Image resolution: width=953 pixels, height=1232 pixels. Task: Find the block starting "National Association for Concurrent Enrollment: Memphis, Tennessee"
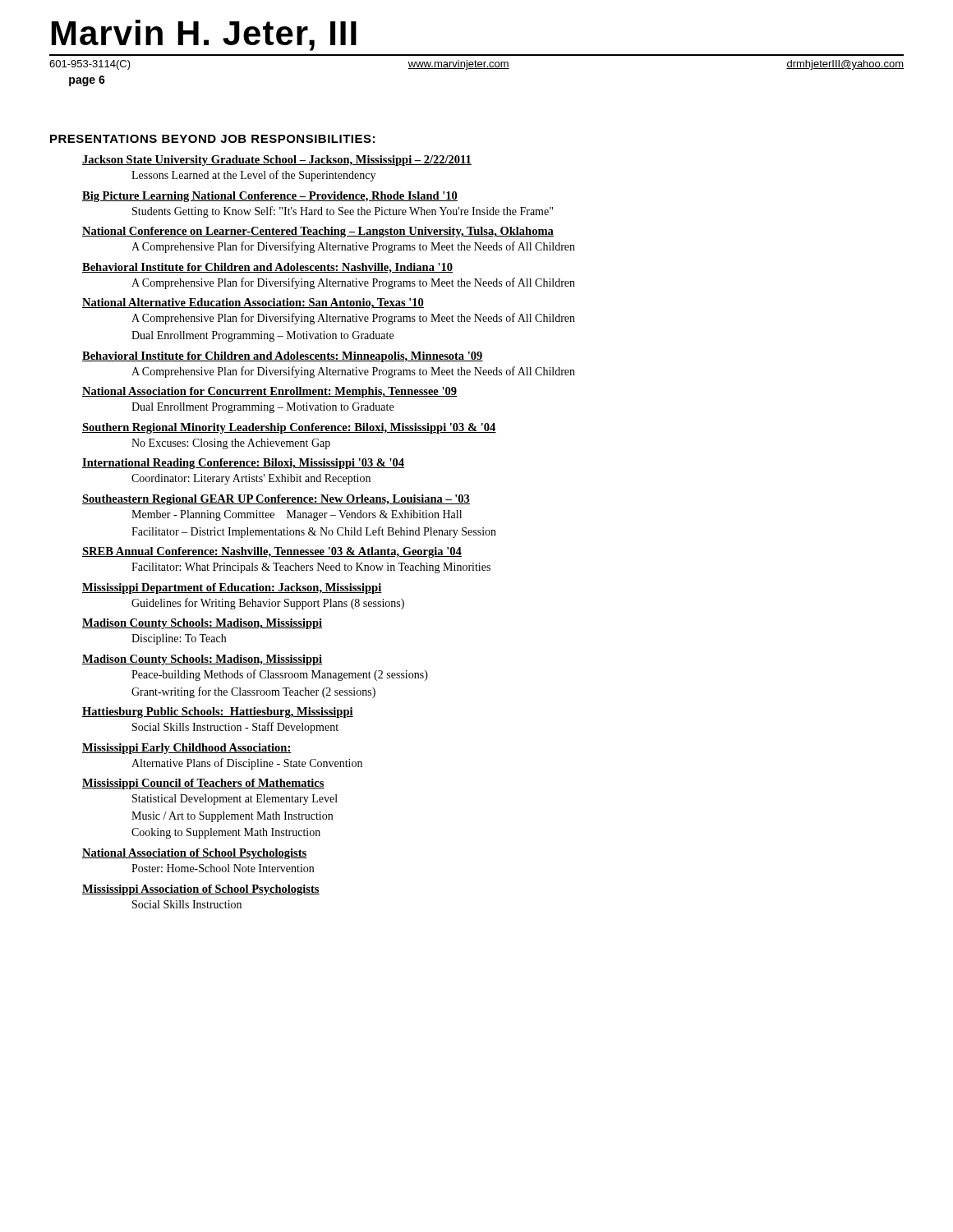point(269,392)
